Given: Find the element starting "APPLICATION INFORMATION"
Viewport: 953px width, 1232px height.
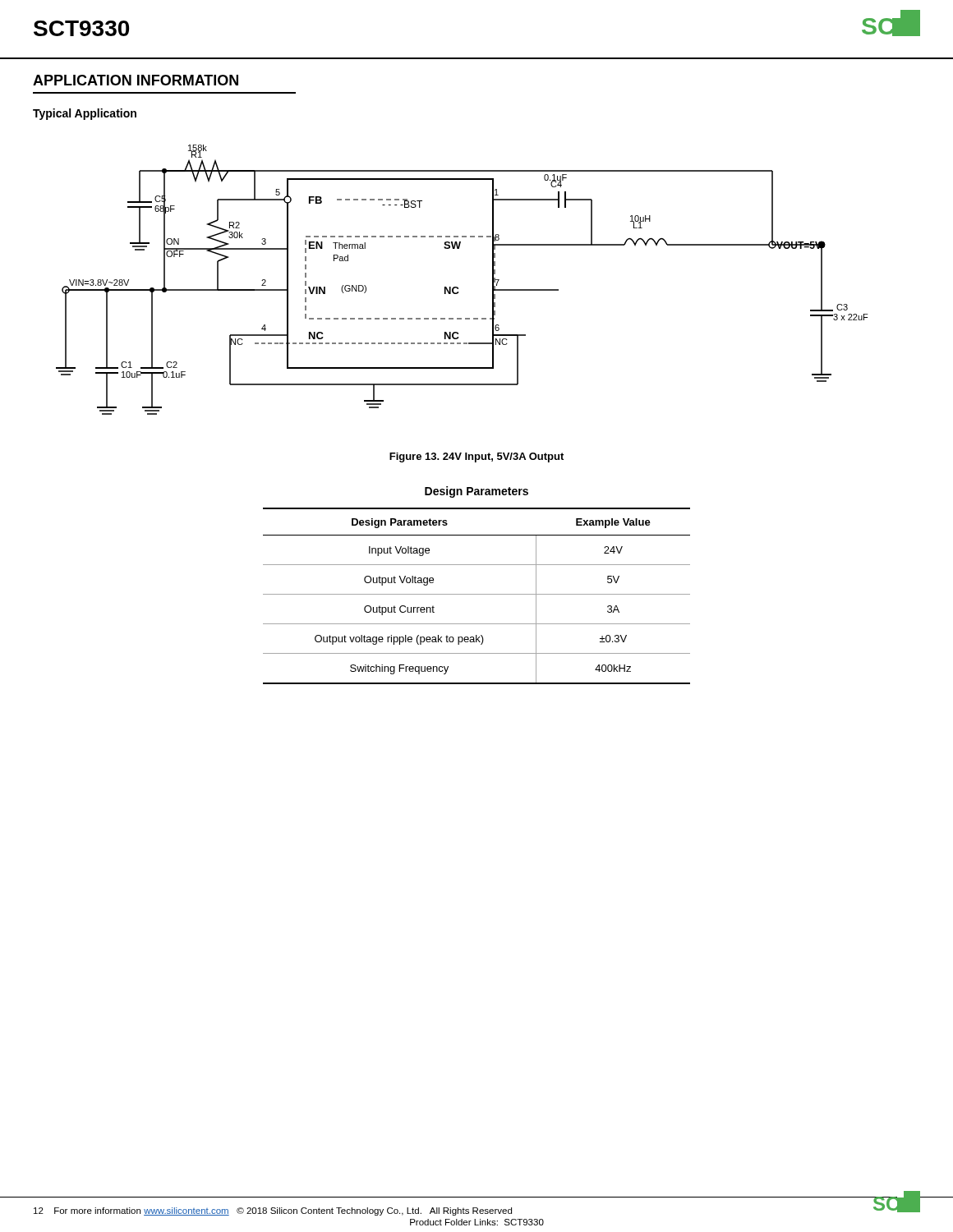Looking at the screenshot, I should [x=136, y=81].
